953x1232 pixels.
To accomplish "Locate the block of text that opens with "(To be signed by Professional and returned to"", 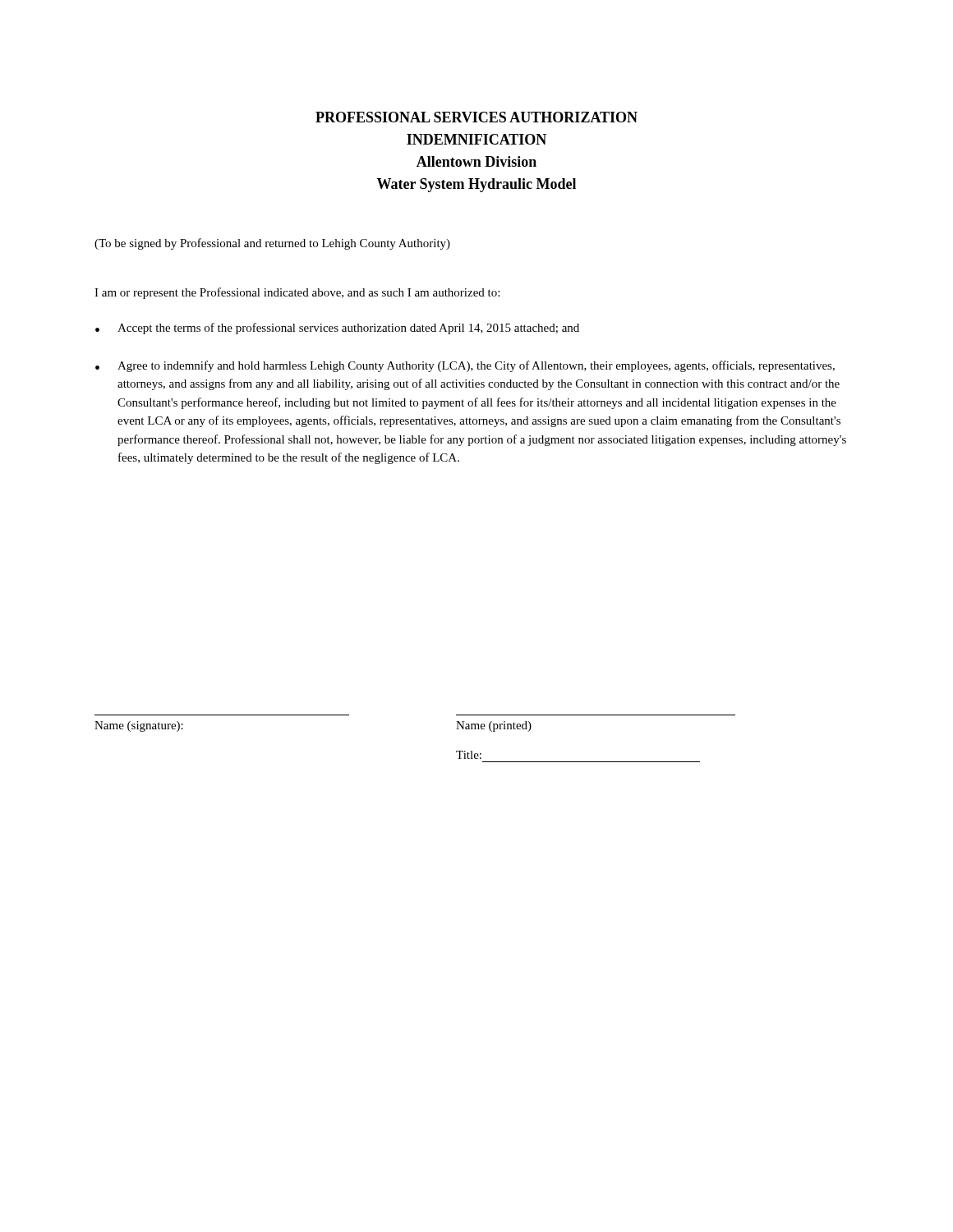I will pyautogui.click(x=272, y=243).
